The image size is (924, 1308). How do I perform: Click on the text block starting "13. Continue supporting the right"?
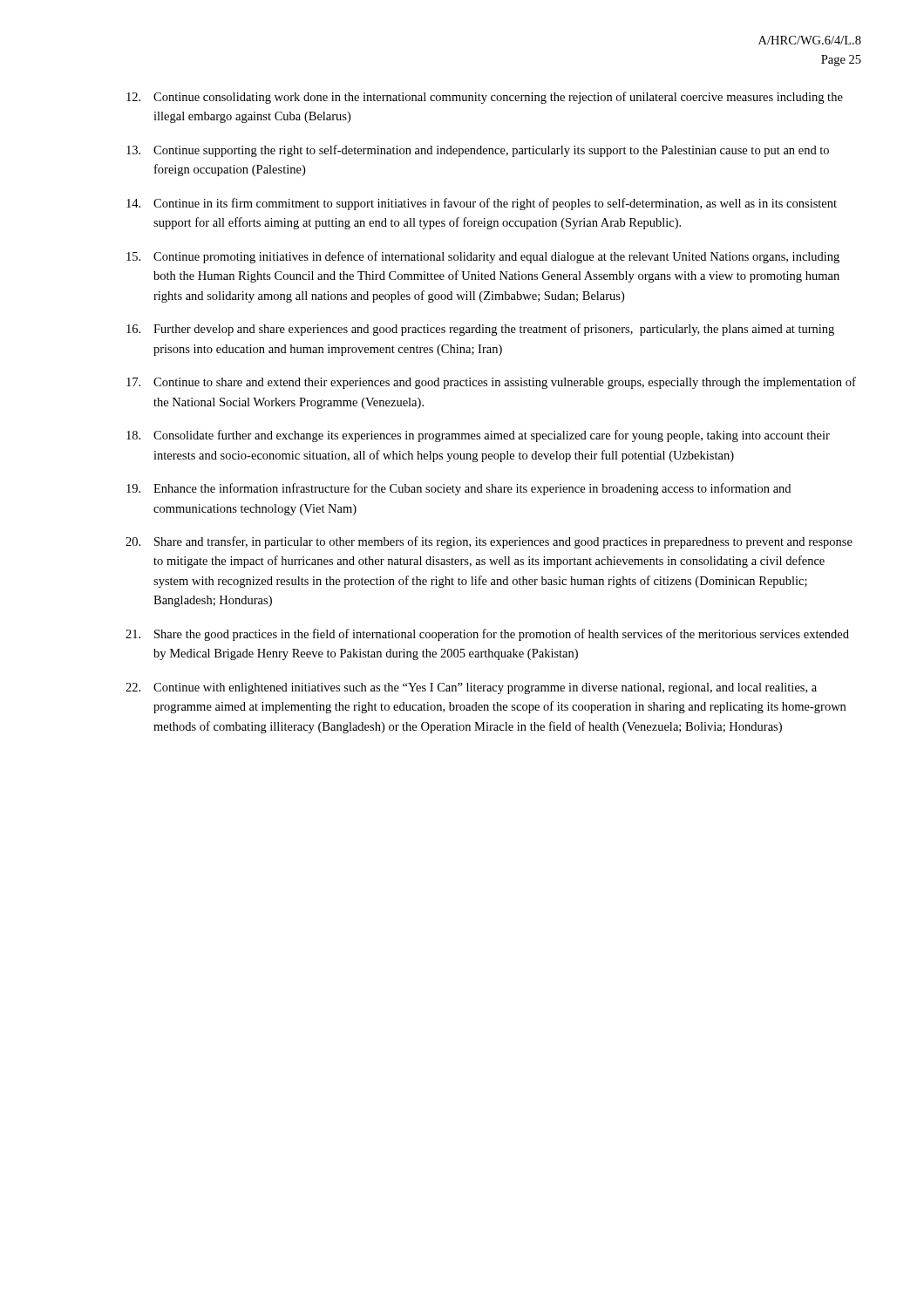pyautogui.click(x=479, y=160)
